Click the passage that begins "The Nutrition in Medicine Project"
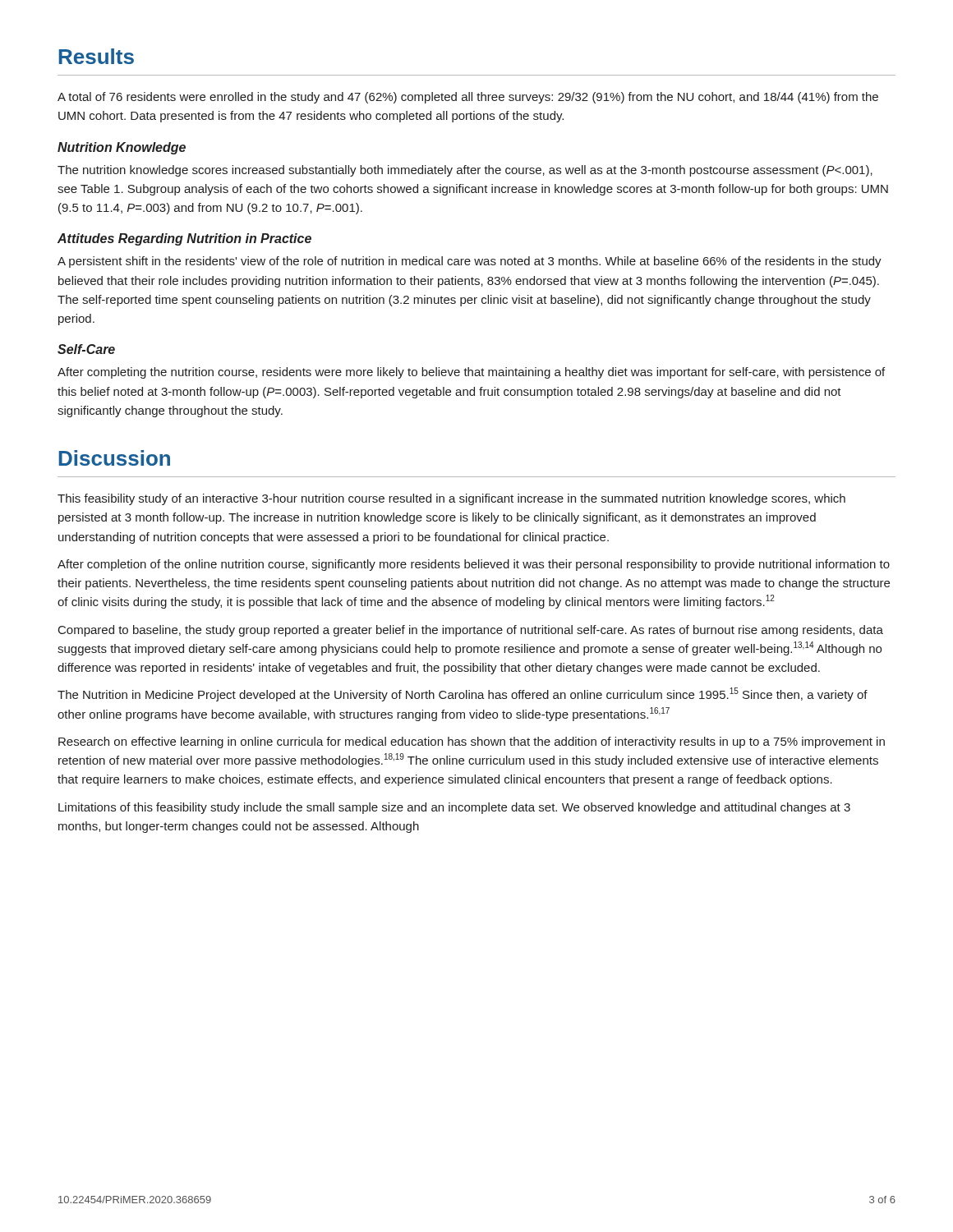This screenshot has height=1232, width=953. click(462, 704)
